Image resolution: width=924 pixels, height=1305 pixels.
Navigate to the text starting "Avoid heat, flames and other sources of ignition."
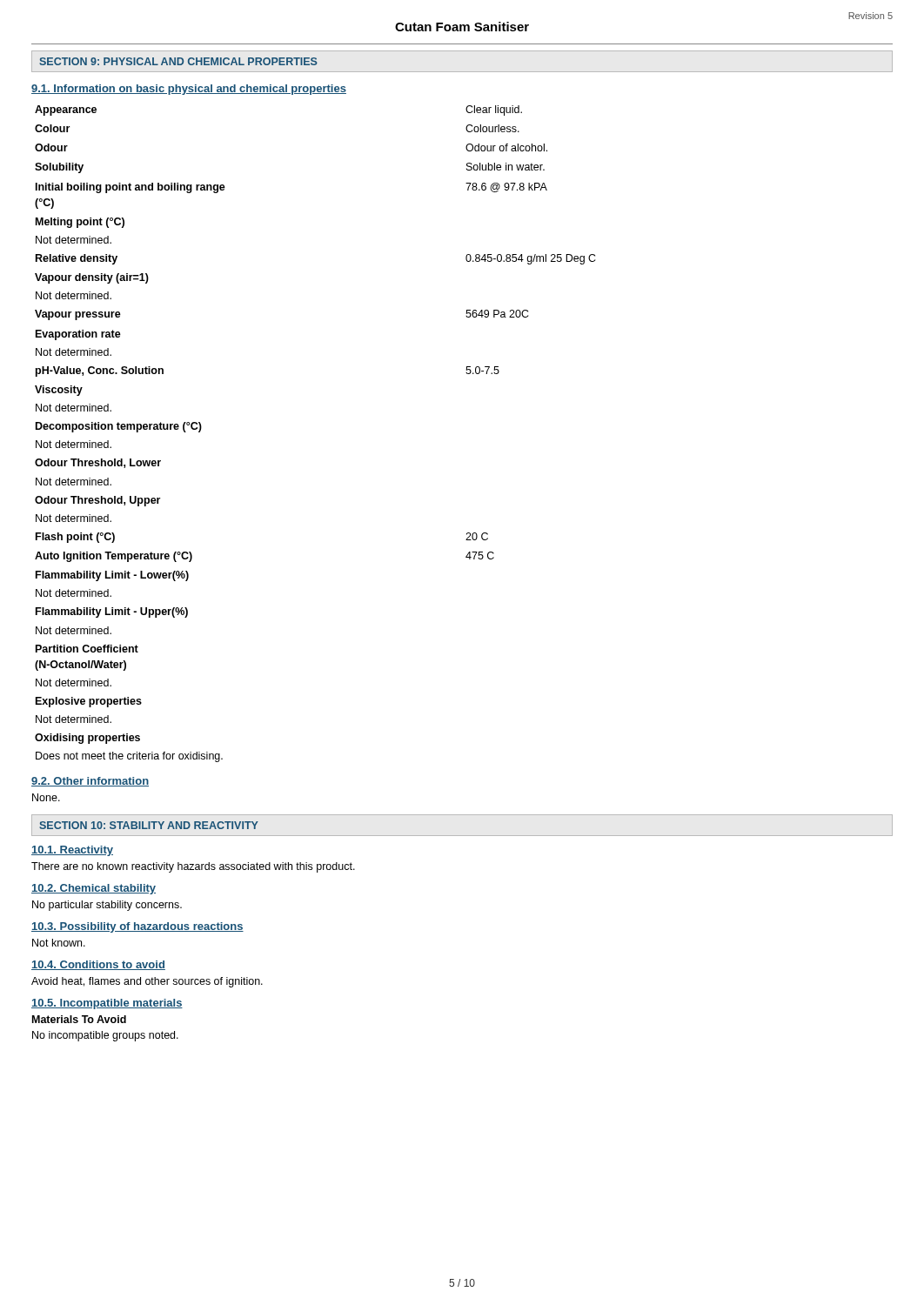pos(147,981)
